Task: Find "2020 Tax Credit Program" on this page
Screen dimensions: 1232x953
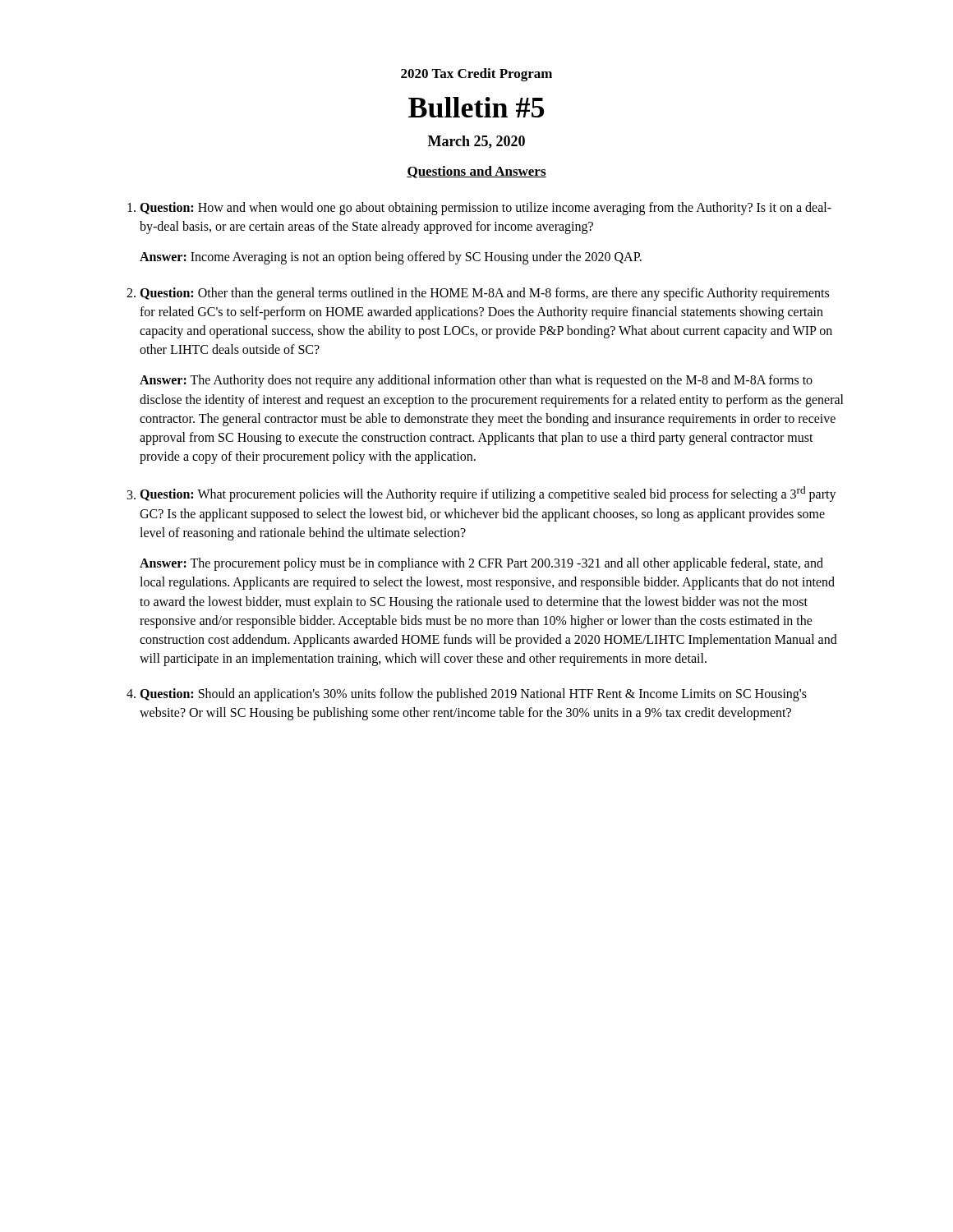Action: [476, 73]
